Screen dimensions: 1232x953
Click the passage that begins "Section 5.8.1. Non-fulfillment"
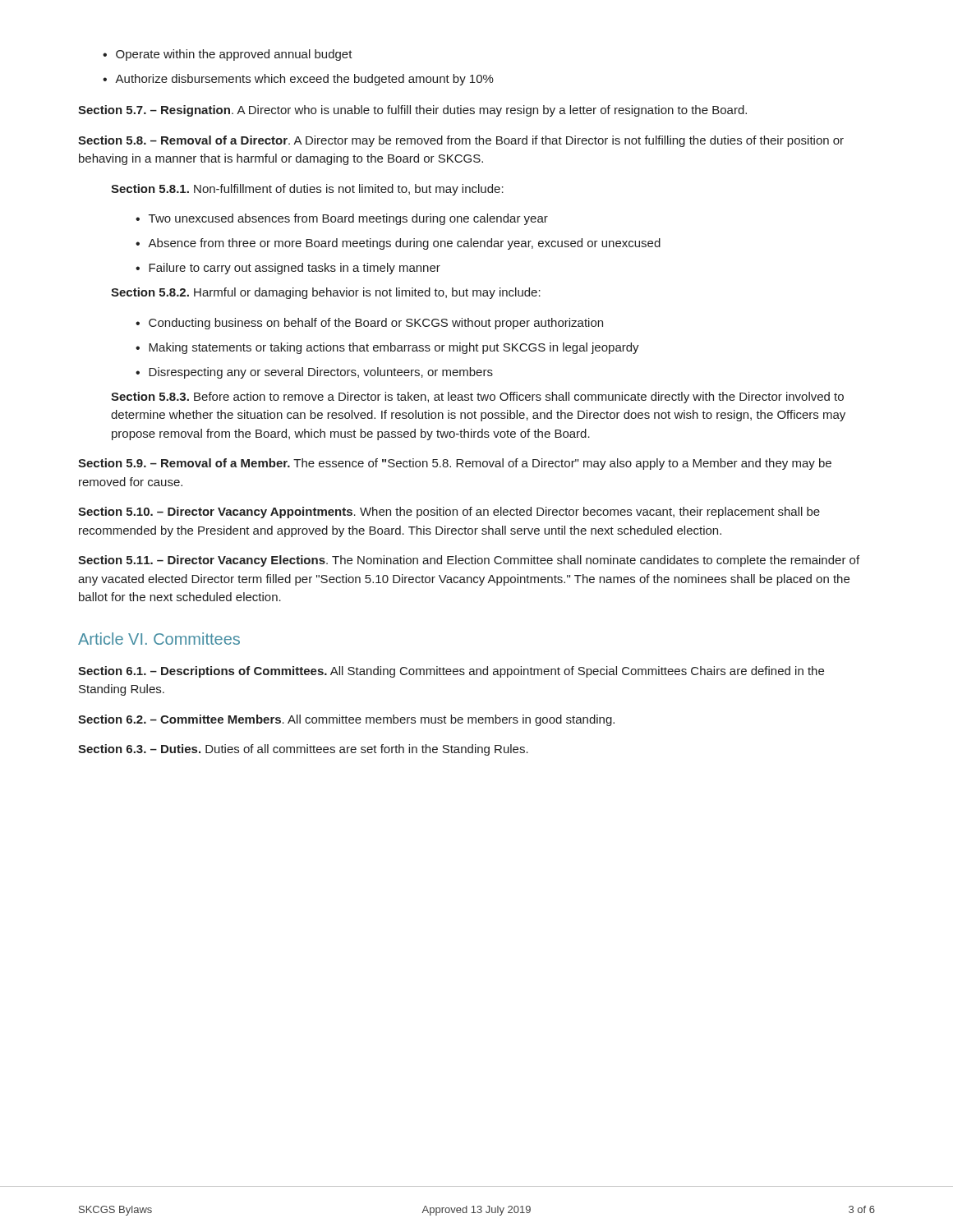point(307,188)
